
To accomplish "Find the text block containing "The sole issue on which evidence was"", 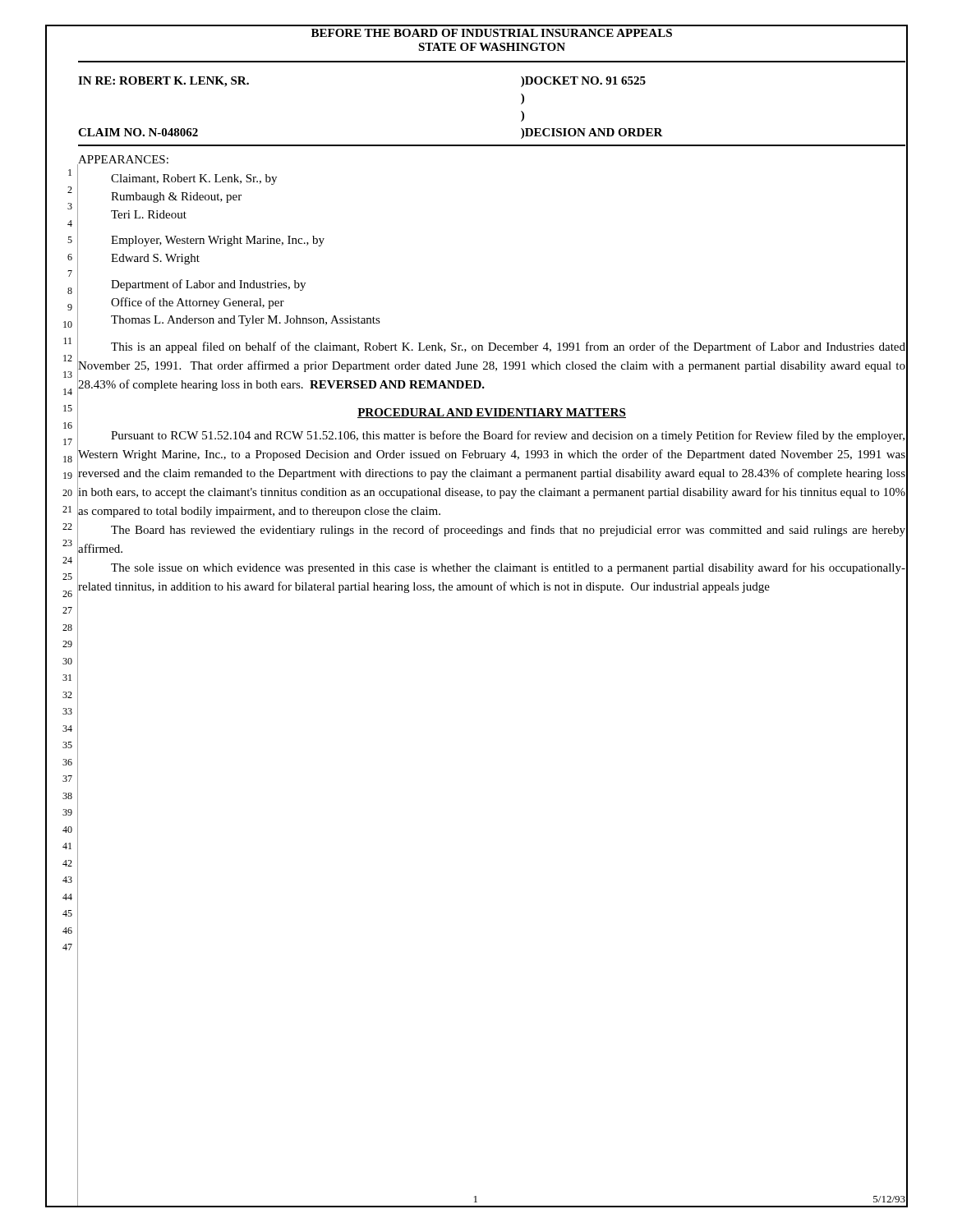I will (492, 578).
